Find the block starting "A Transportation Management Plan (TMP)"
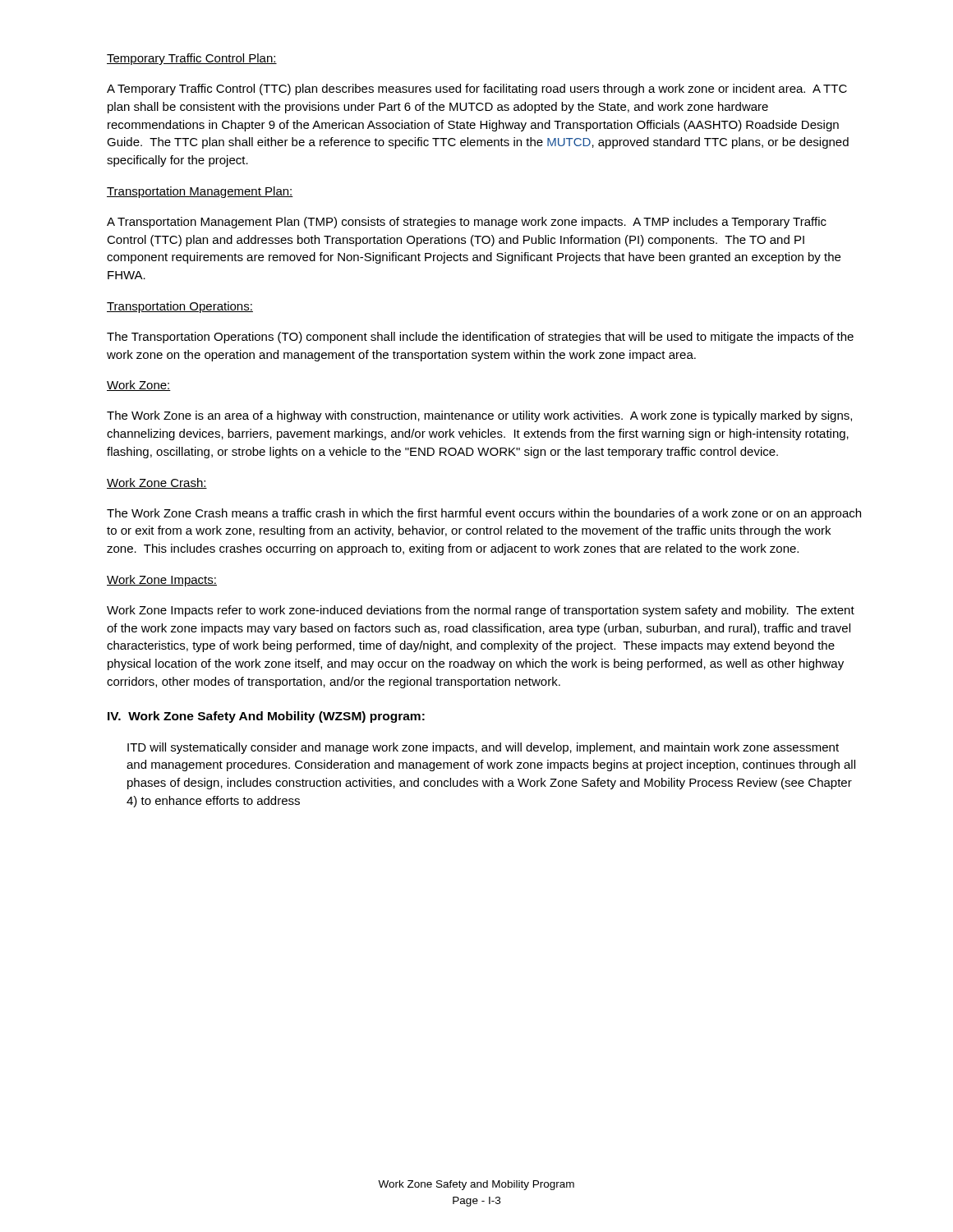The height and width of the screenshot is (1232, 953). click(x=485, y=248)
